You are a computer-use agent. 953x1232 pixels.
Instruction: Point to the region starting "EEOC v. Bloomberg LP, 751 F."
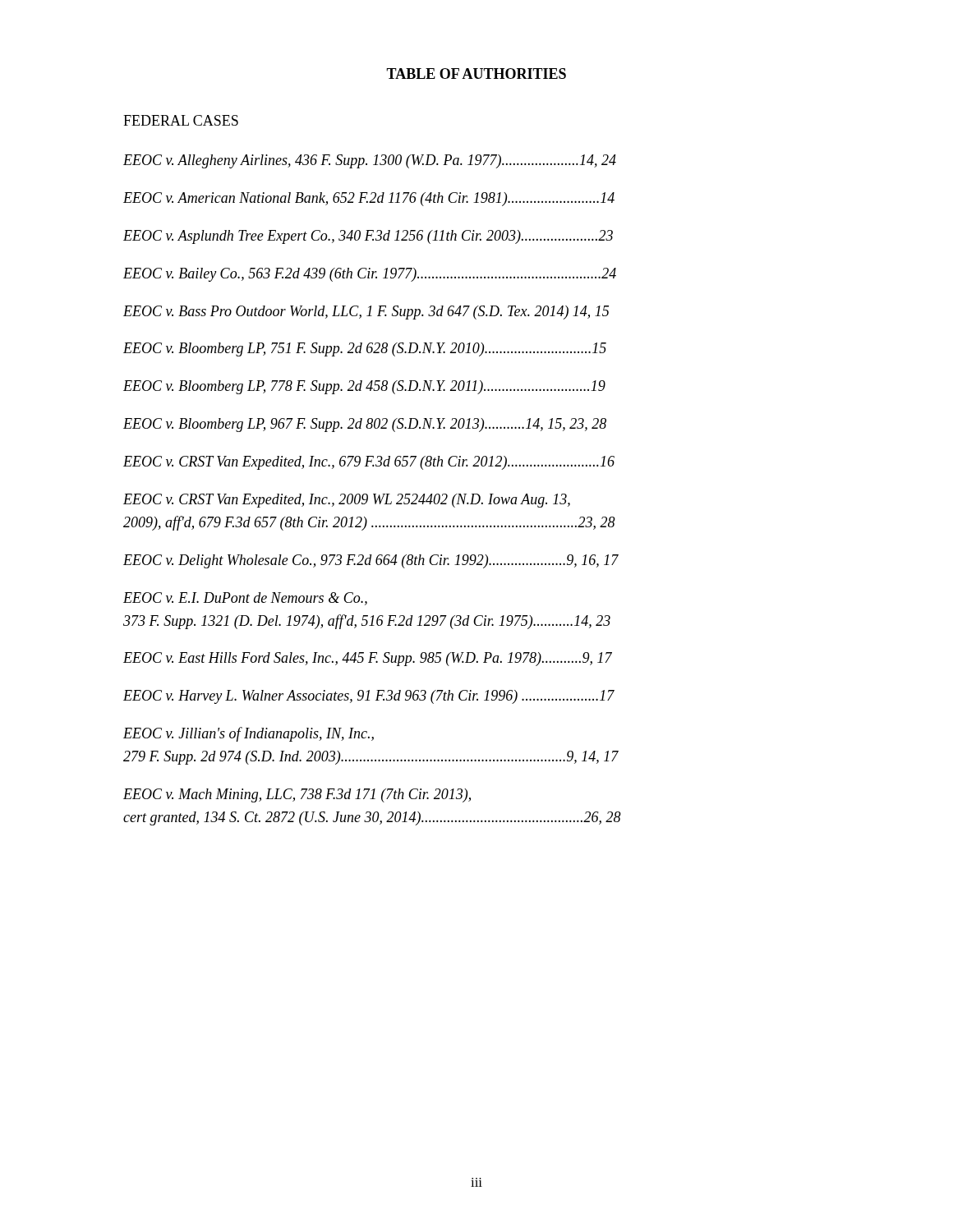(x=365, y=349)
